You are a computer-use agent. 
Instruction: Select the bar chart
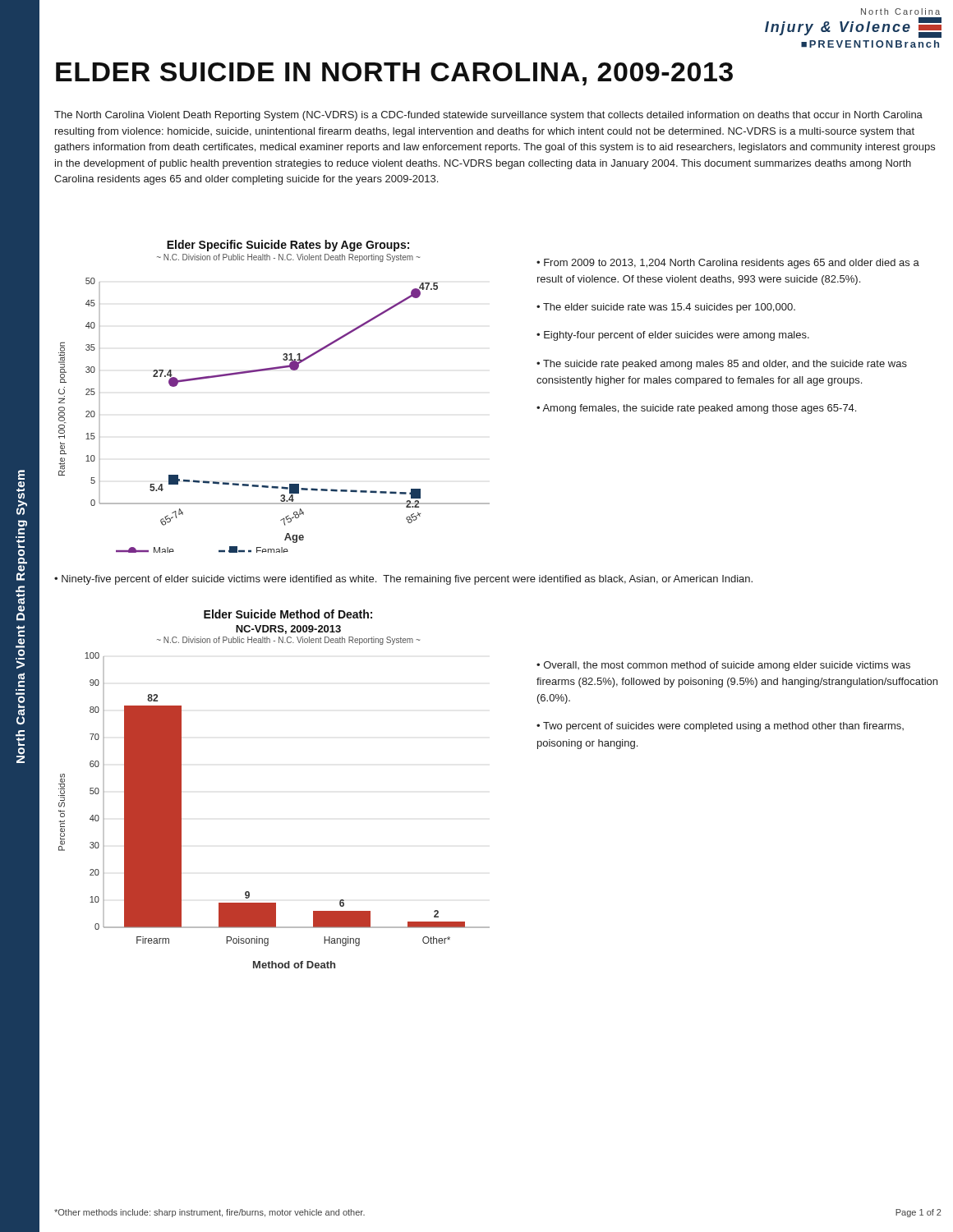(288, 800)
